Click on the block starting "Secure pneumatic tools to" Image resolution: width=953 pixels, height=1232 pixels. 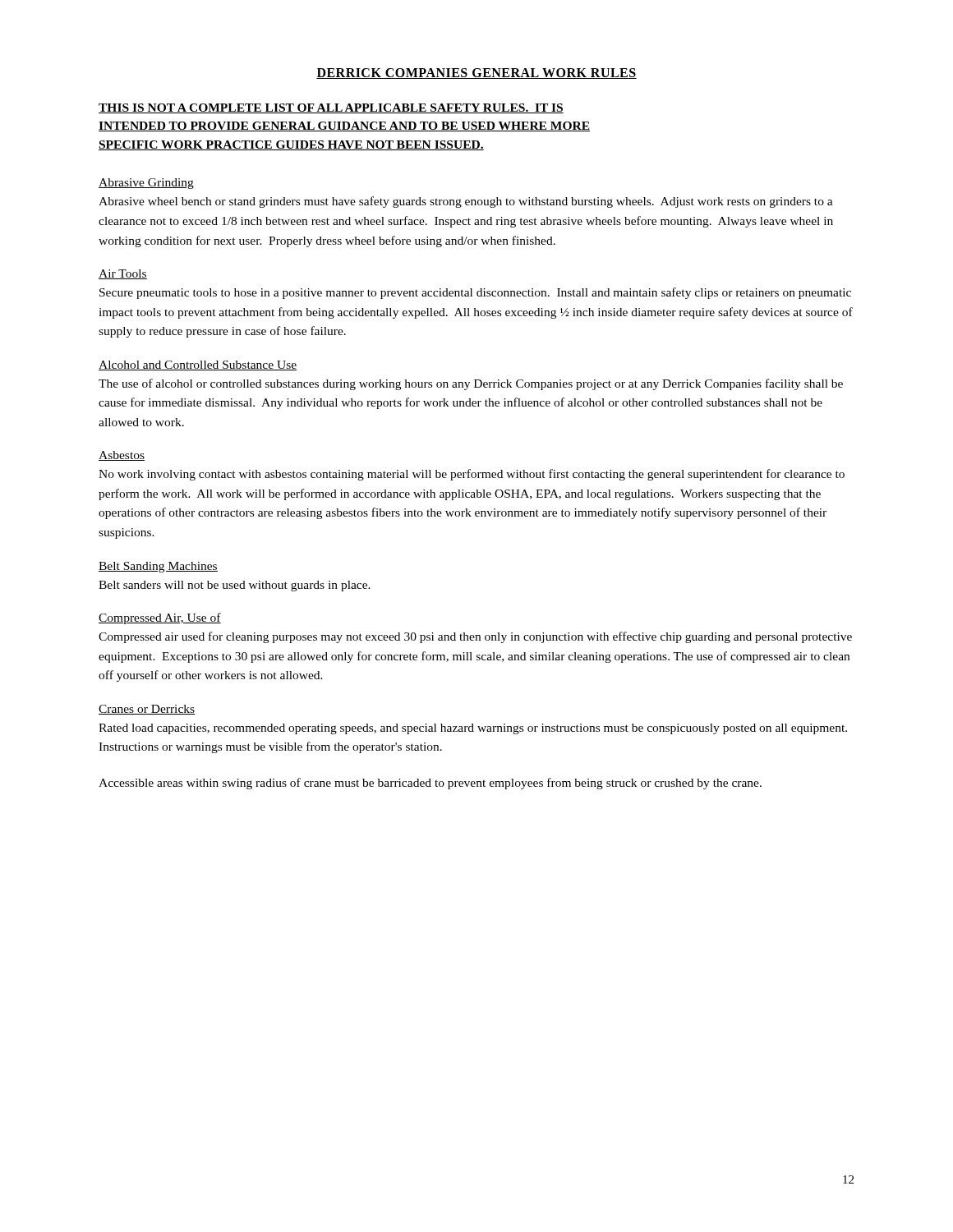(x=475, y=311)
